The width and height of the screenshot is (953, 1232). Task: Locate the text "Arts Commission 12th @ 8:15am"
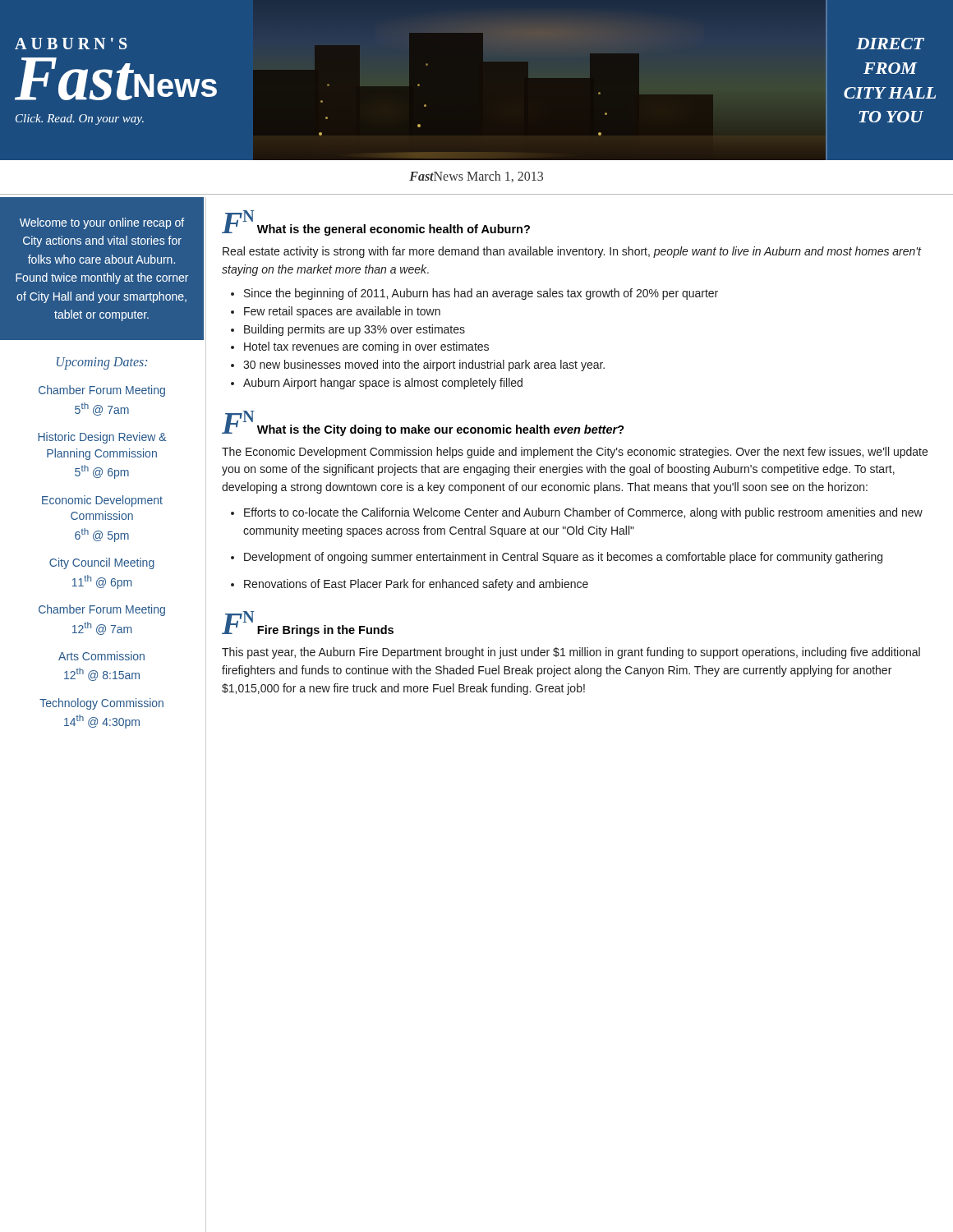pos(102,666)
